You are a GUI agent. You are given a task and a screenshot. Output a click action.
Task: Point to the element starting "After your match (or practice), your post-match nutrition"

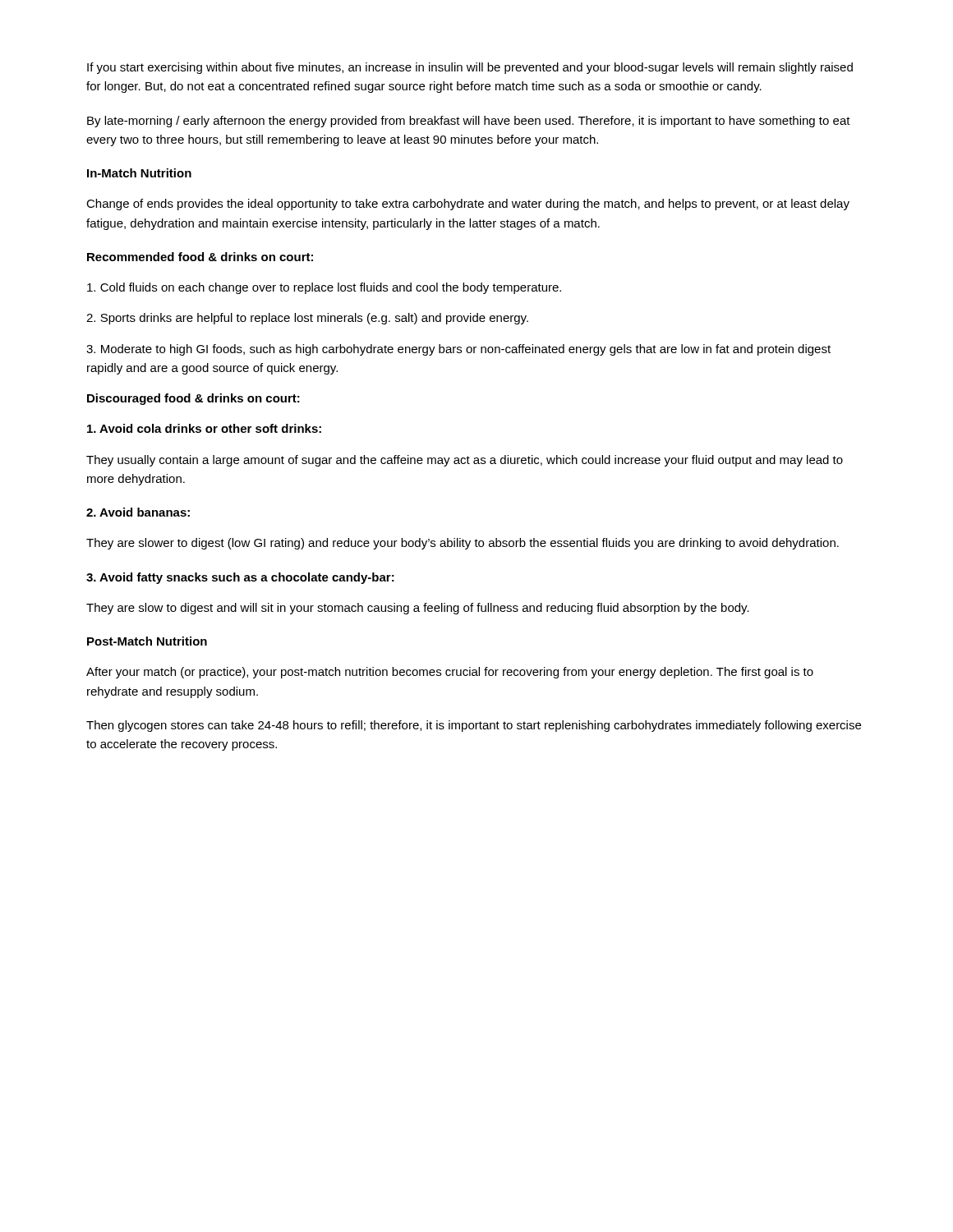click(x=450, y=681)
